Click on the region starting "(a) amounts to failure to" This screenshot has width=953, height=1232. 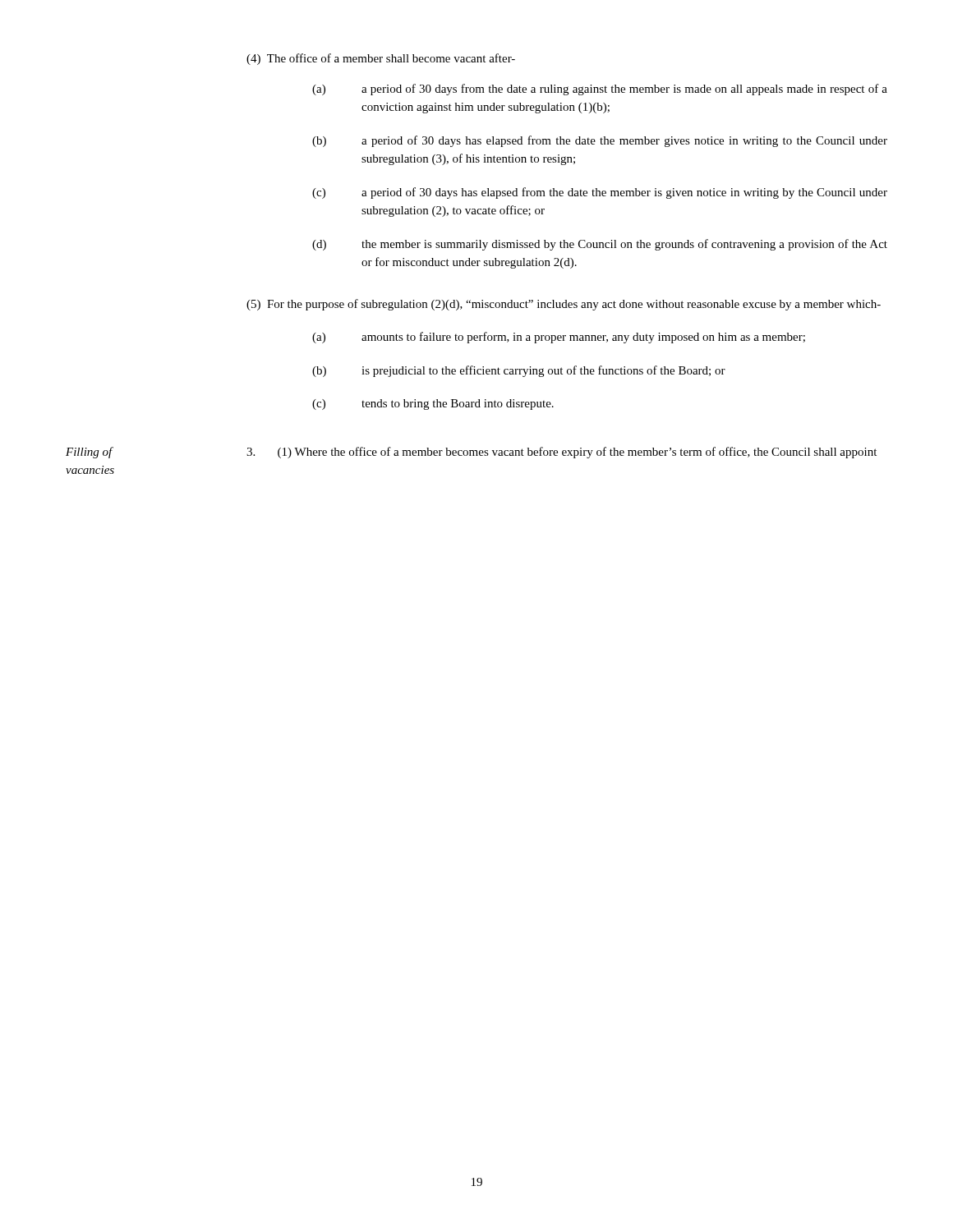tap(600, 337)
